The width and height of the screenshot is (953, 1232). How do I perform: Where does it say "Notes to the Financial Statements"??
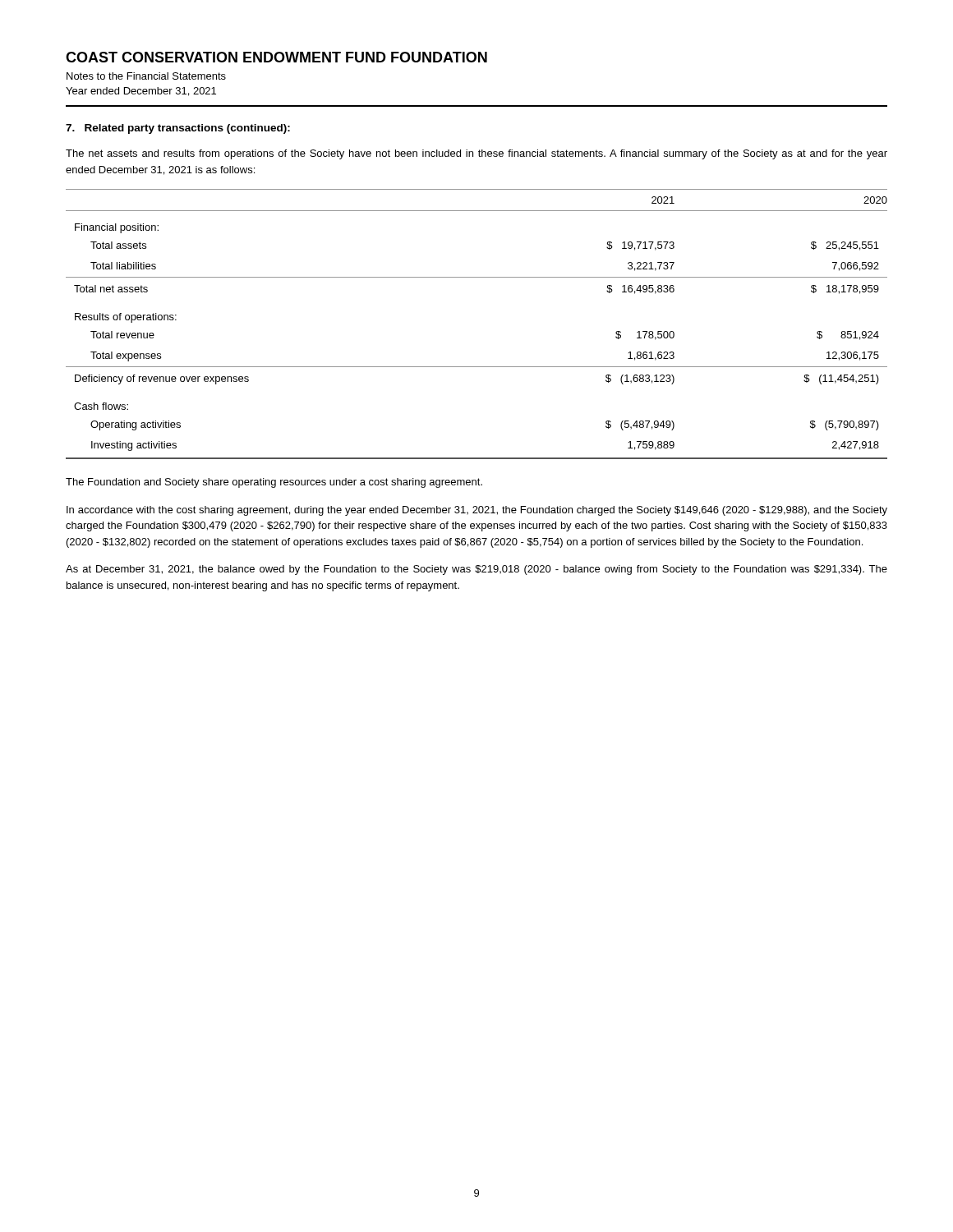click(x=146, y=76)
